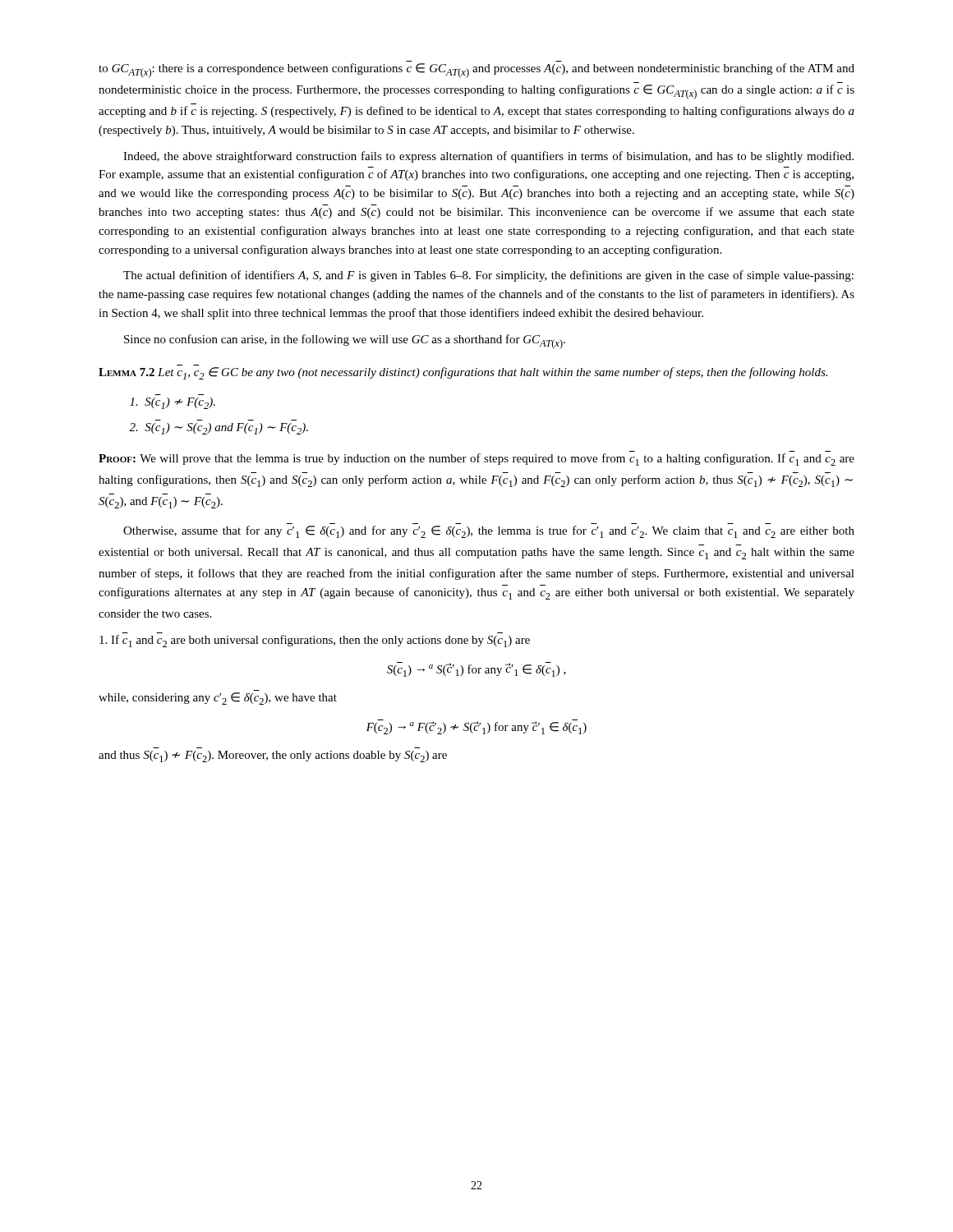Click on the element starting "If c1 and c2 are both universal"

[x=476, y=641]
